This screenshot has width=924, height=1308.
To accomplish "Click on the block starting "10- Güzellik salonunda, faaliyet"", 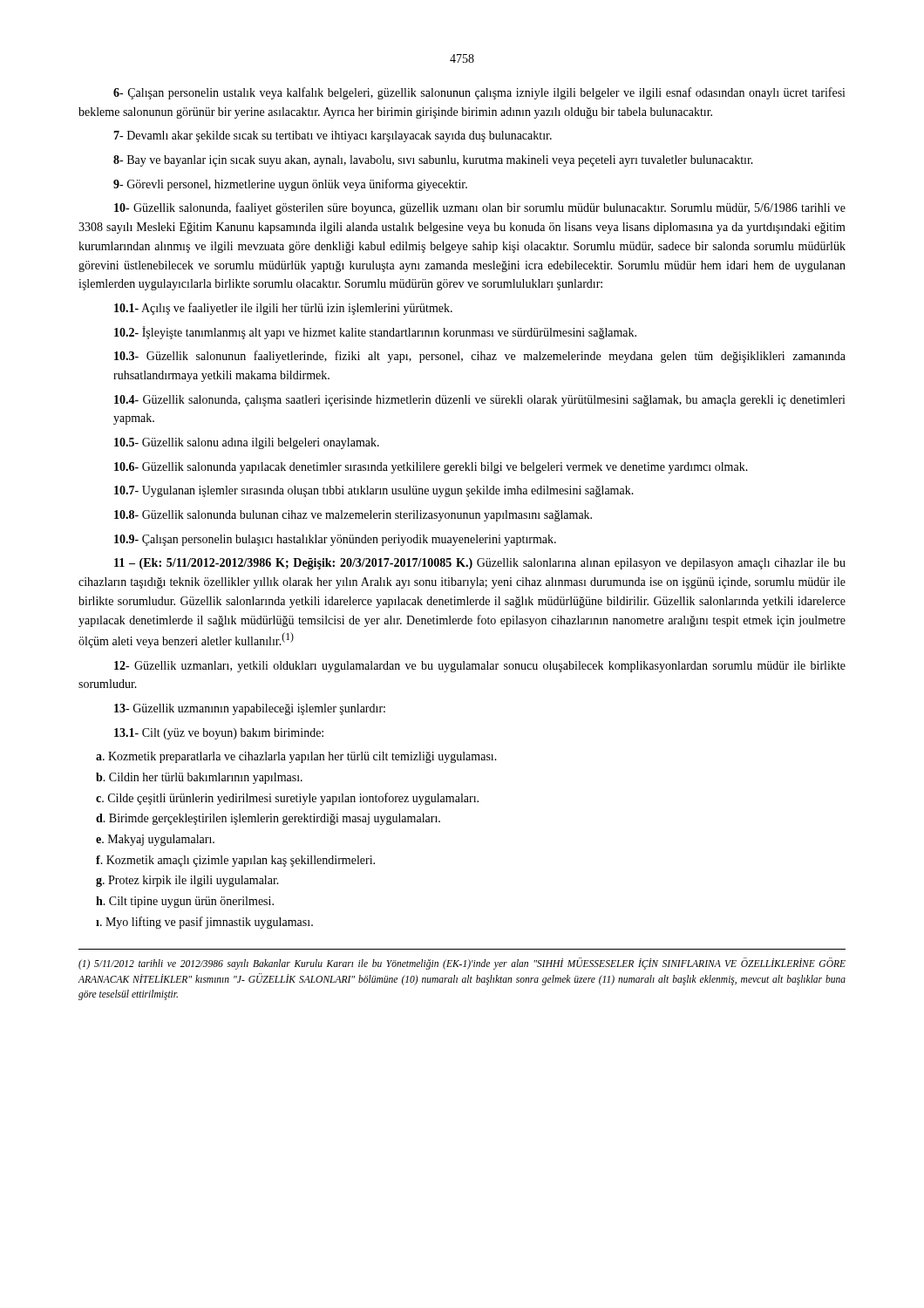I will 462,246.
